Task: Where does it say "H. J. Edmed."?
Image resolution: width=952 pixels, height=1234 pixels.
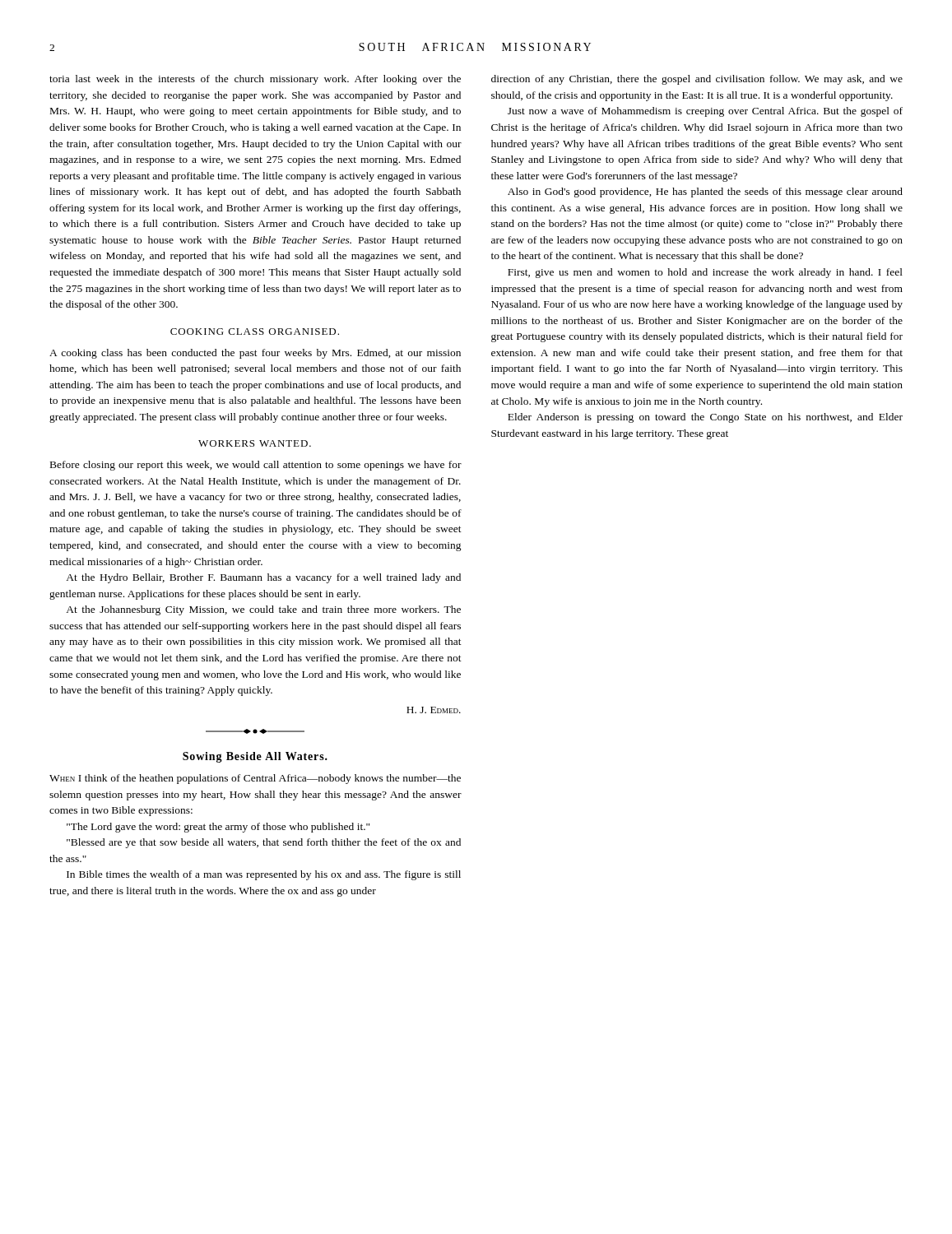Action: (434, 710)
